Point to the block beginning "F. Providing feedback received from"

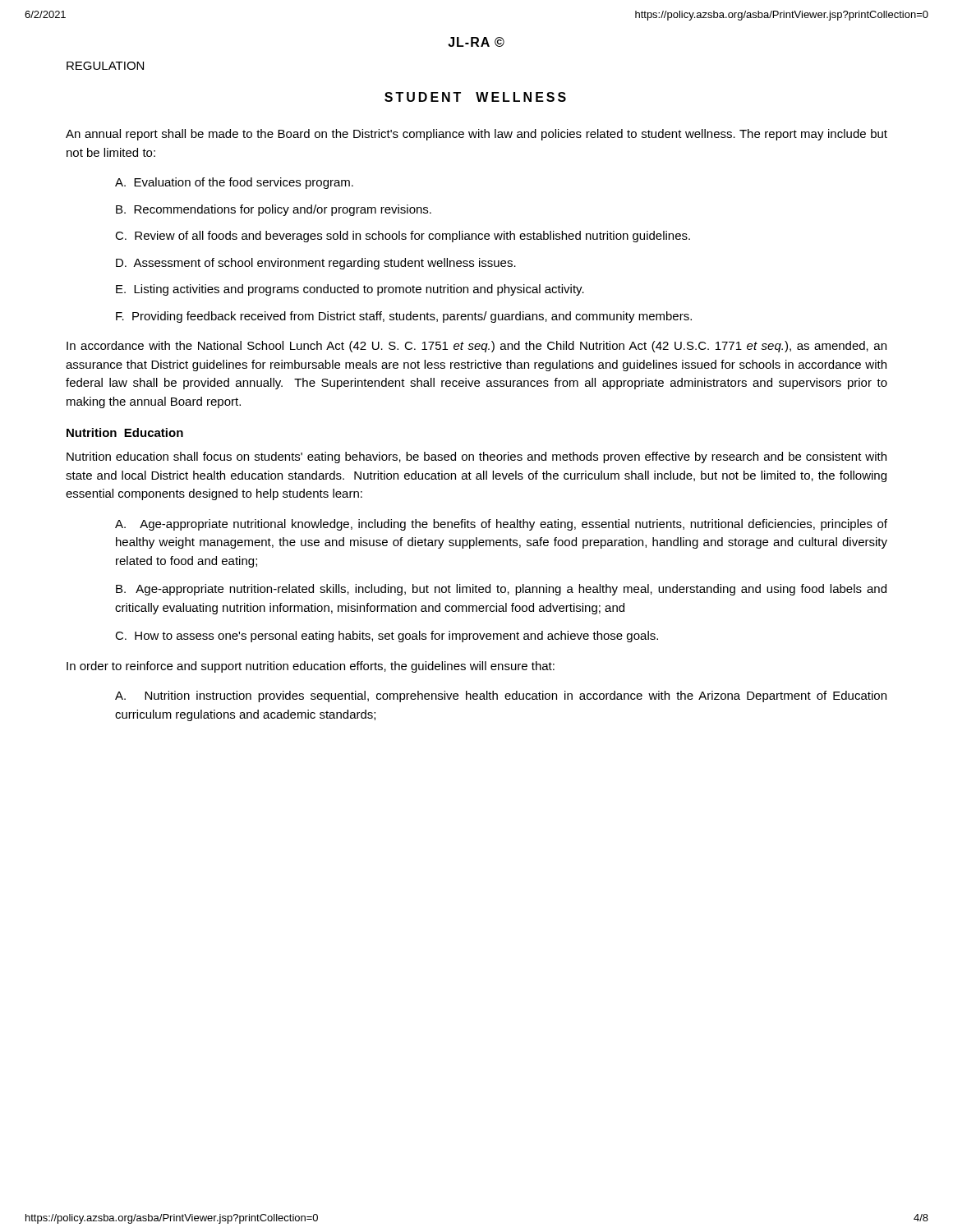pos(404,315)
